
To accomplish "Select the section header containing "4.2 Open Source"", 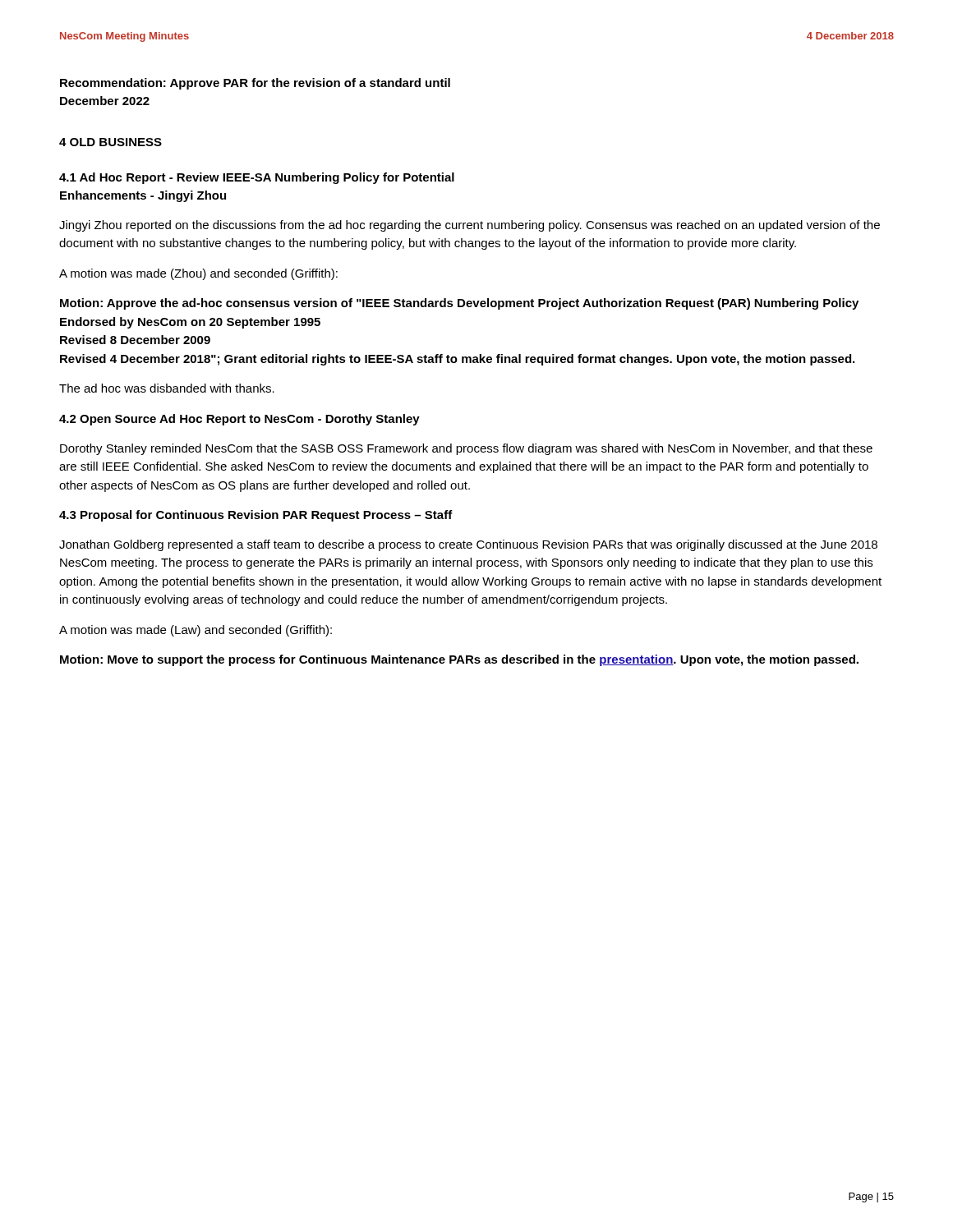I will 239,418.
